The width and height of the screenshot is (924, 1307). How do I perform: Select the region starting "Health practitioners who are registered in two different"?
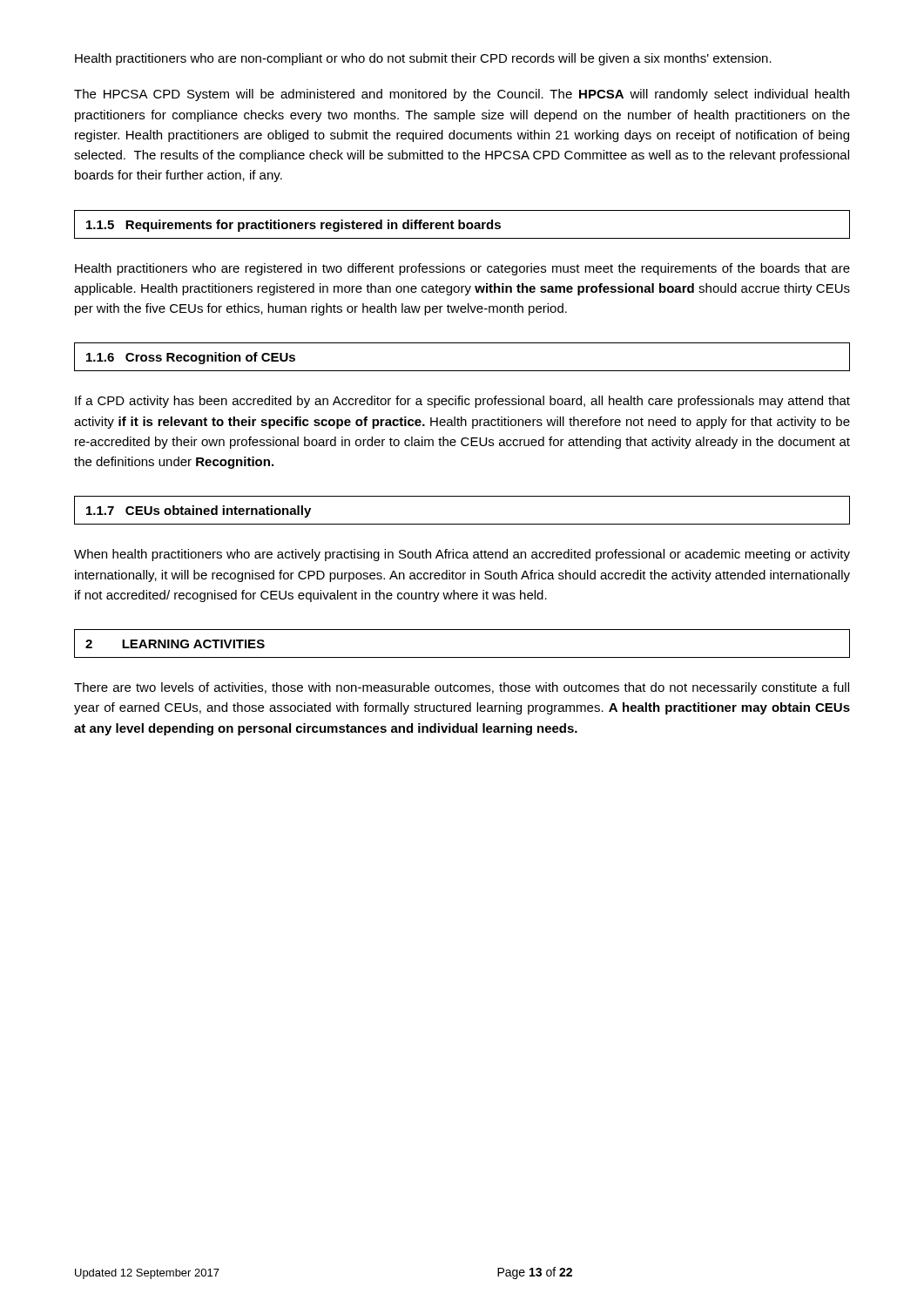462,288
